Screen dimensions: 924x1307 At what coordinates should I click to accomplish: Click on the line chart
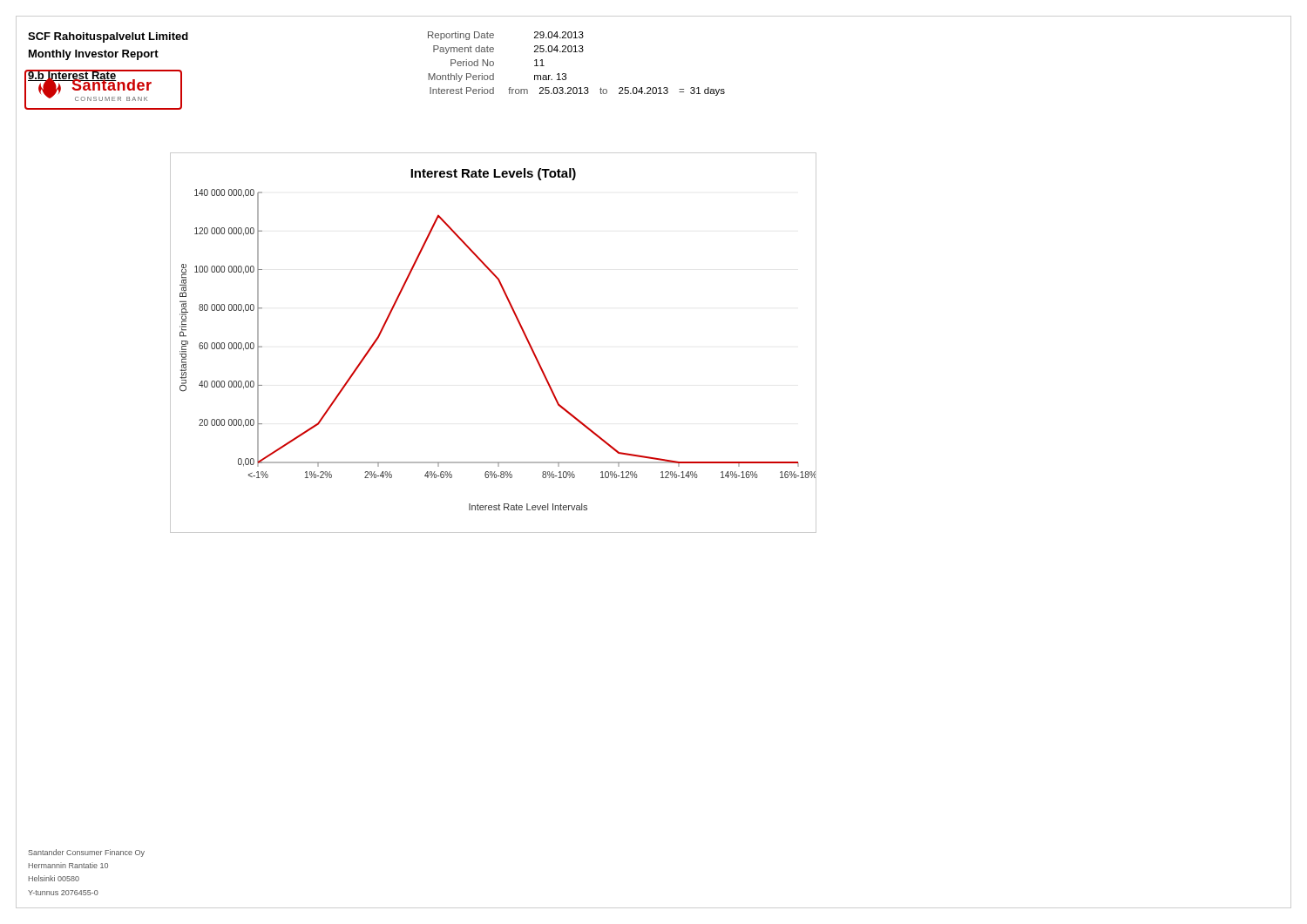(493, 343)
